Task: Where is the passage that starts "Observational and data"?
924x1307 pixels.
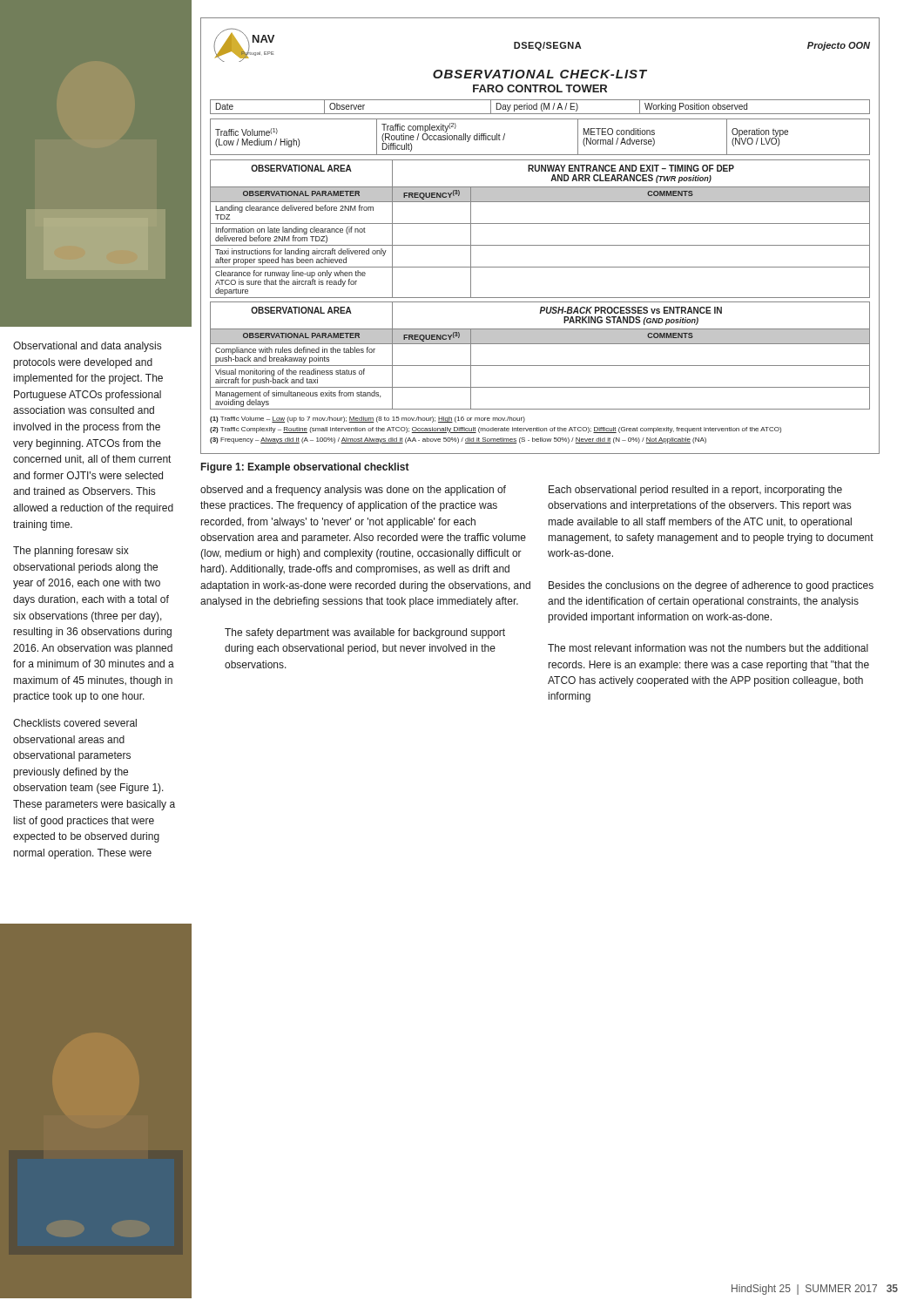Action: 93,435
